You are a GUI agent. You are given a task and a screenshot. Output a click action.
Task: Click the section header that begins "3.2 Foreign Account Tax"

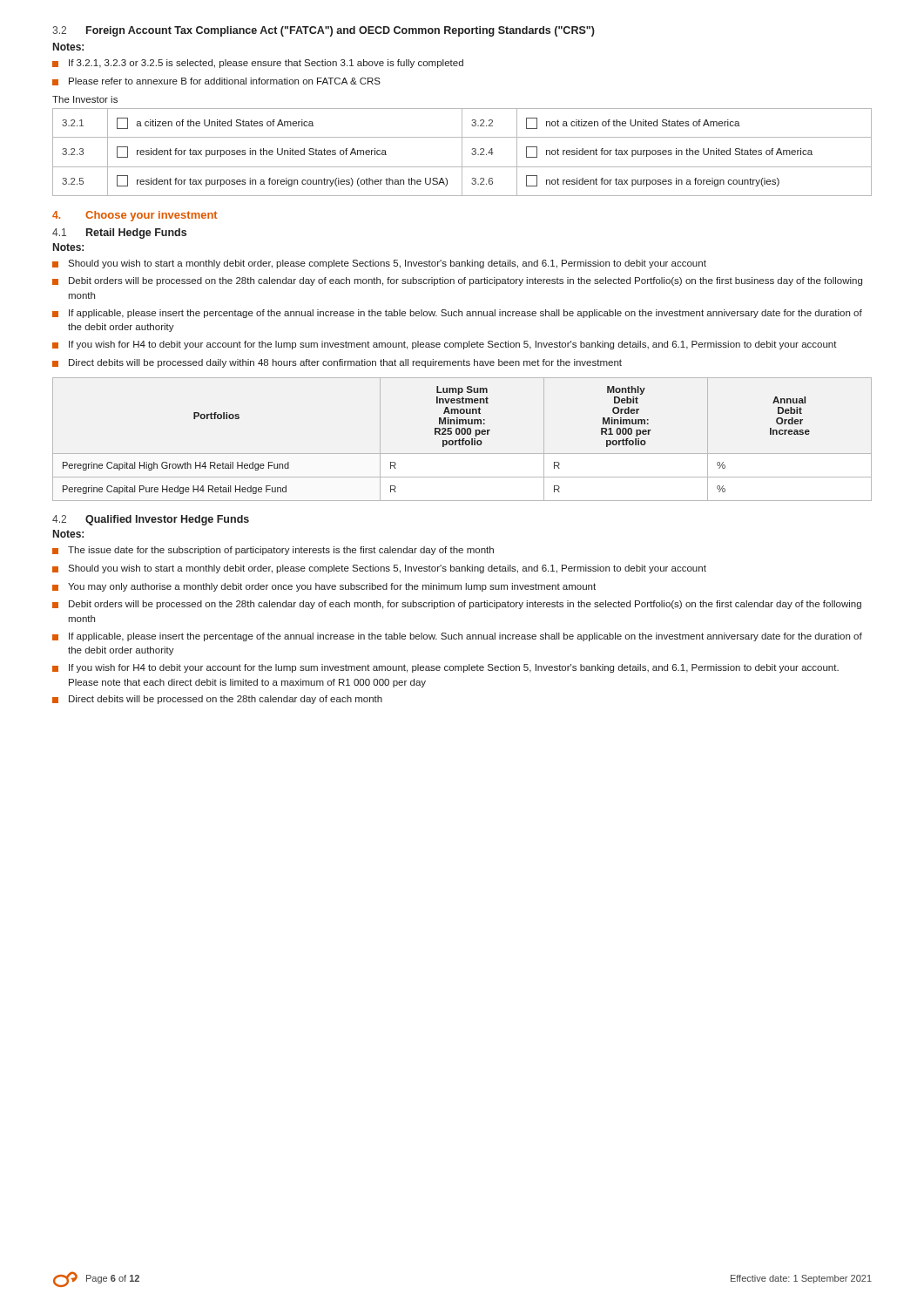(323, 31)
